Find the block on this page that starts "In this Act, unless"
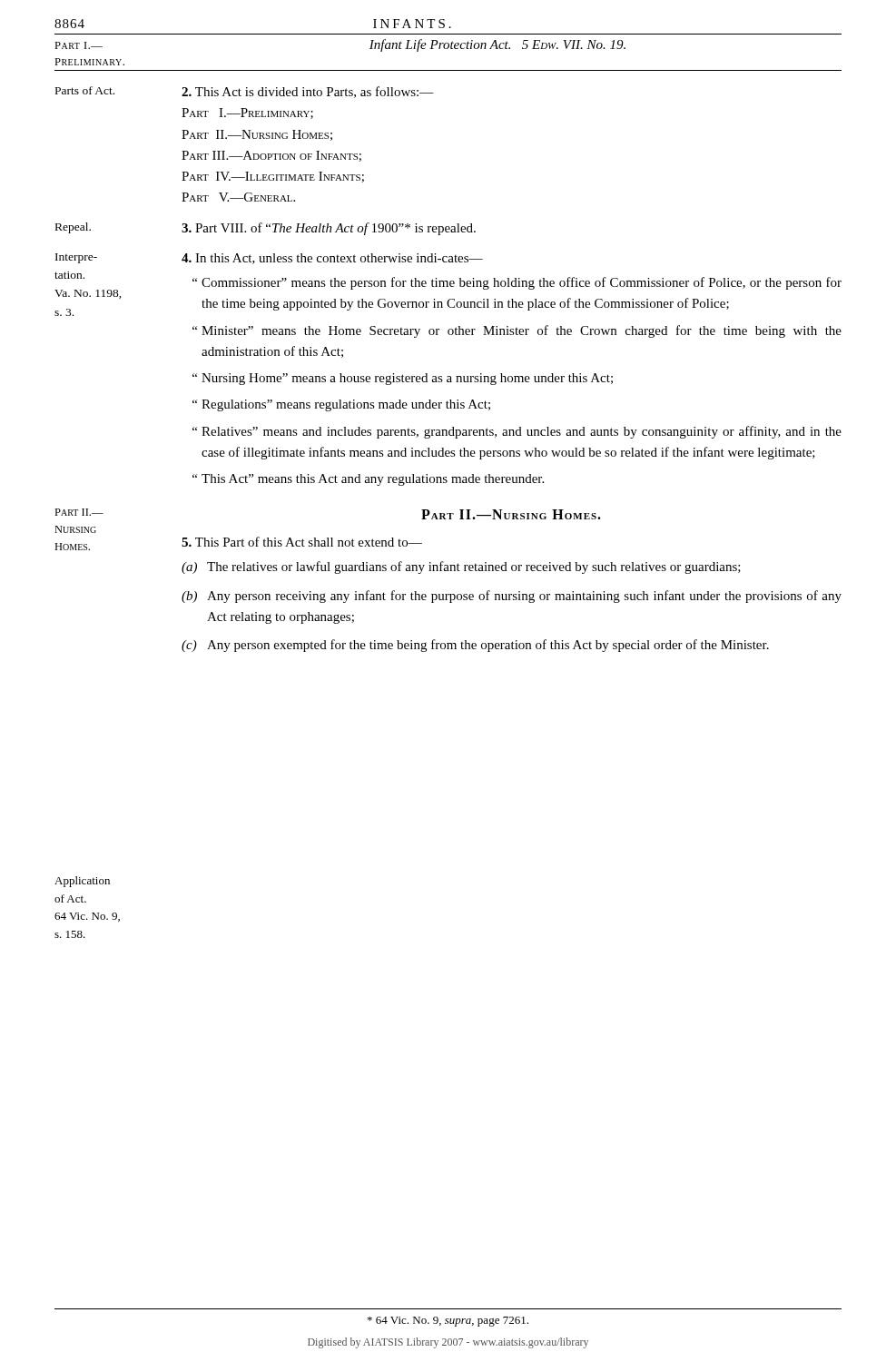The height and width of the screenshot is (1362, 896). pos(512,370)
